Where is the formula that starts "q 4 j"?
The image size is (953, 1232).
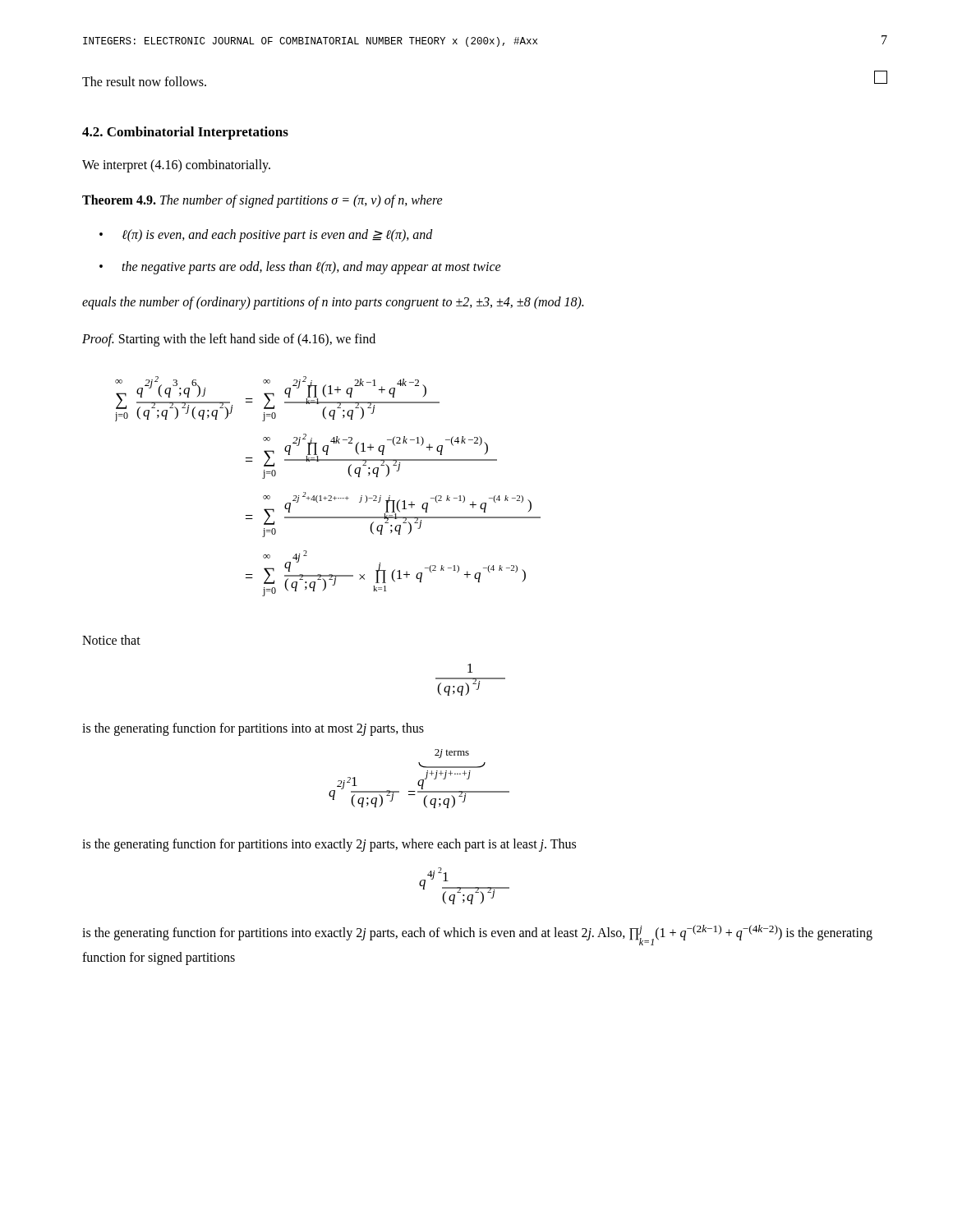(485, 886)
